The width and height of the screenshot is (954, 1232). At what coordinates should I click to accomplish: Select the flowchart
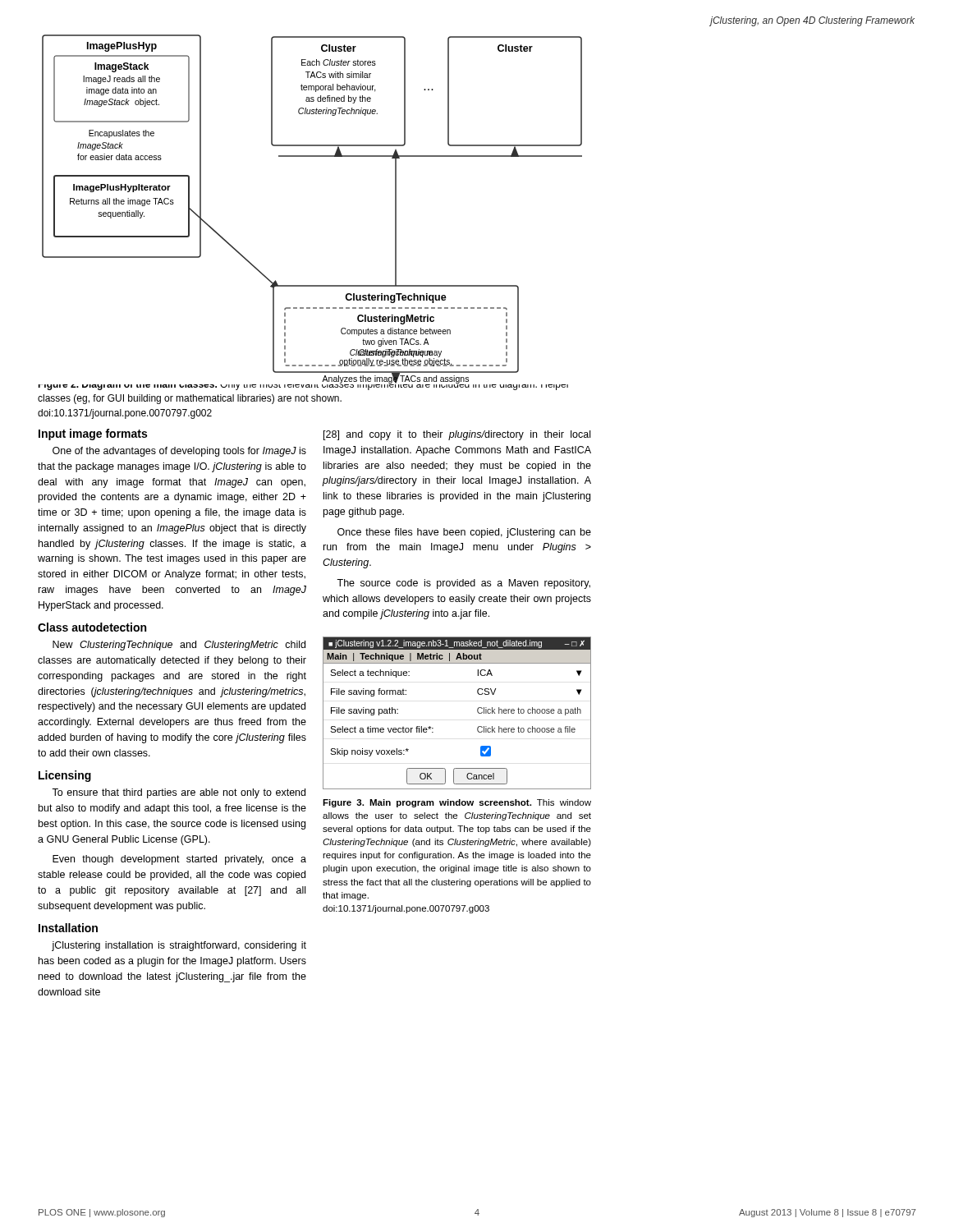319,191
